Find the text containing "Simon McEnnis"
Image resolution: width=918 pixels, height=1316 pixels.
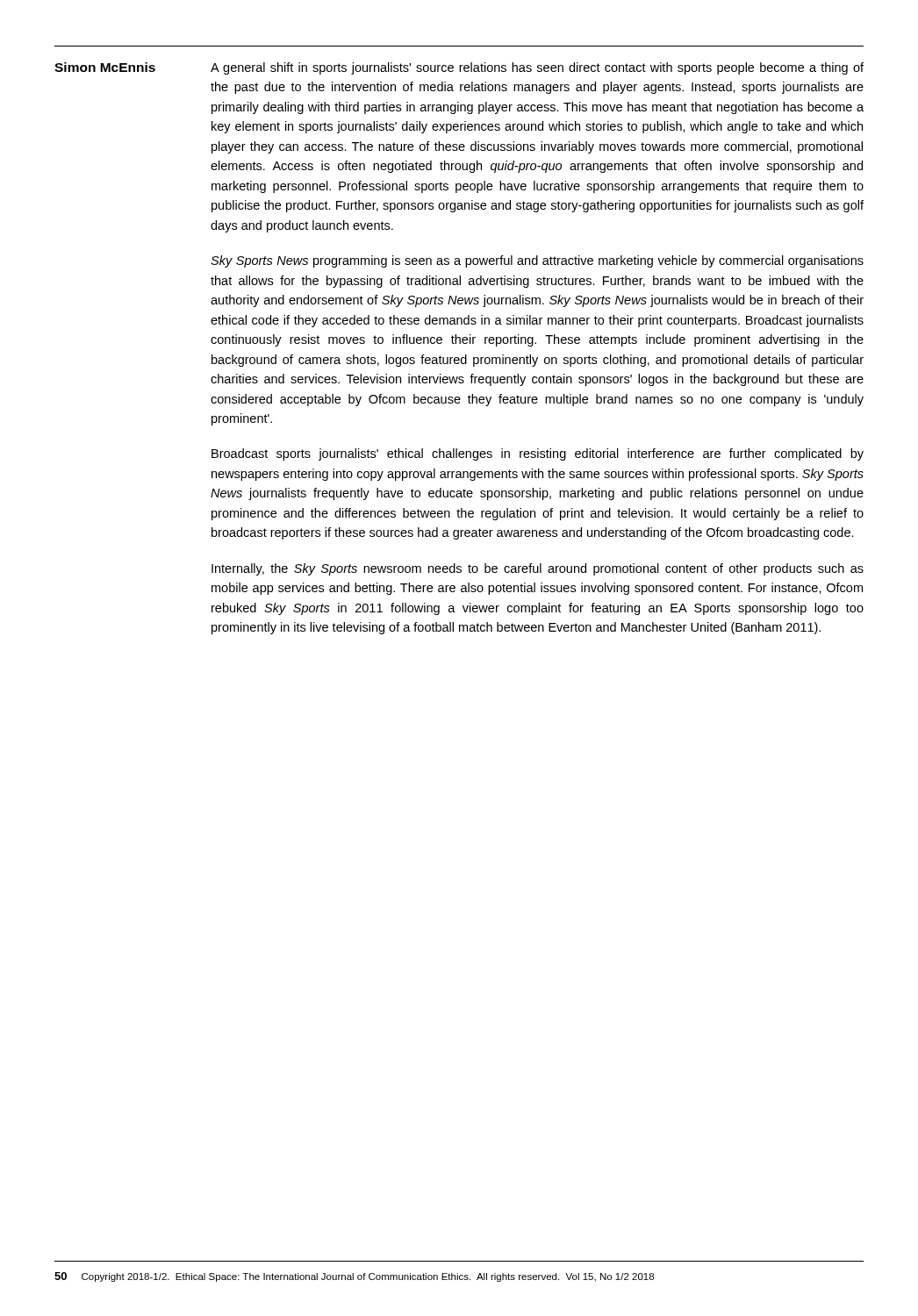tap(105, 67)
